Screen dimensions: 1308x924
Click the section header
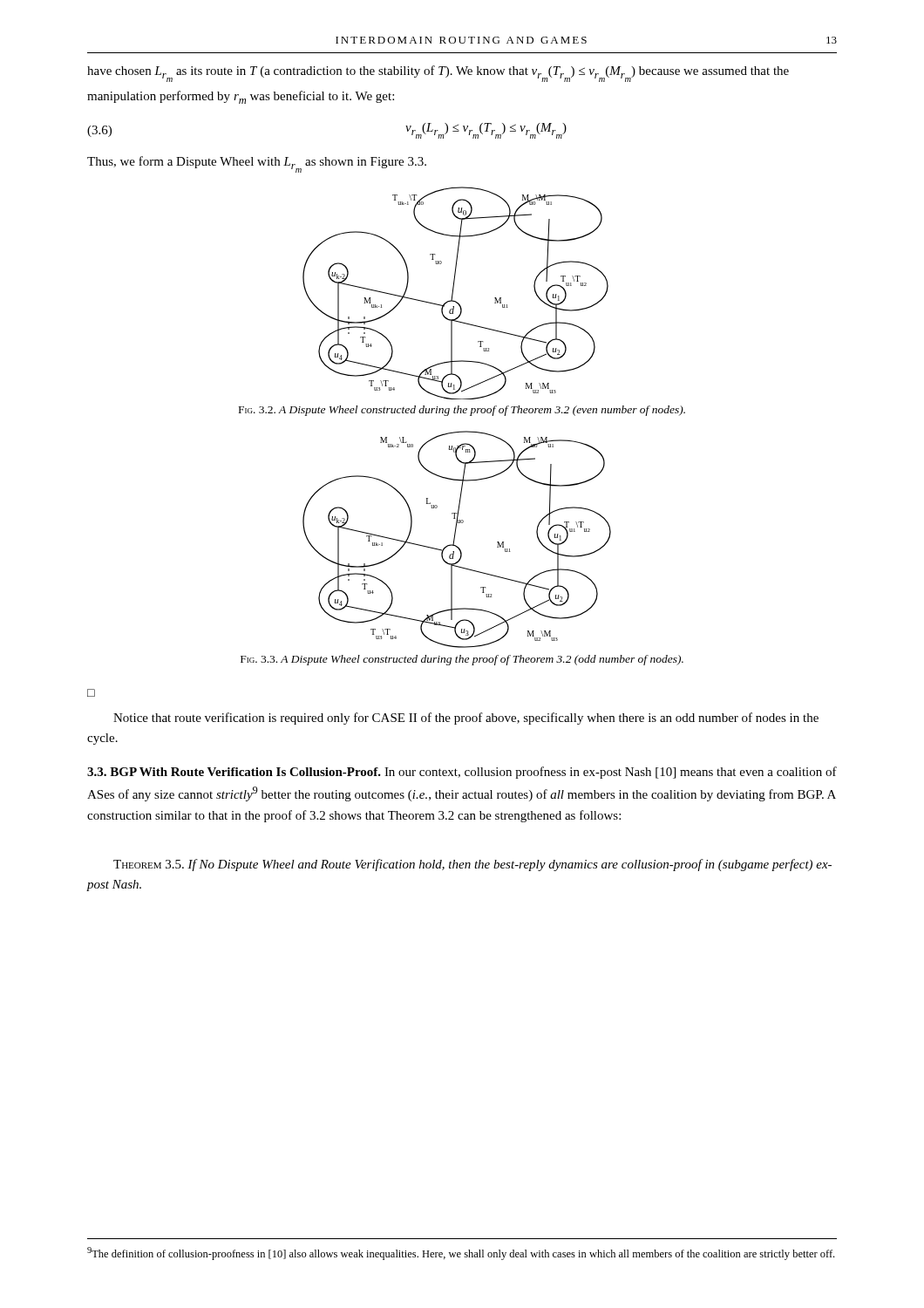click(x=234, y=772)
